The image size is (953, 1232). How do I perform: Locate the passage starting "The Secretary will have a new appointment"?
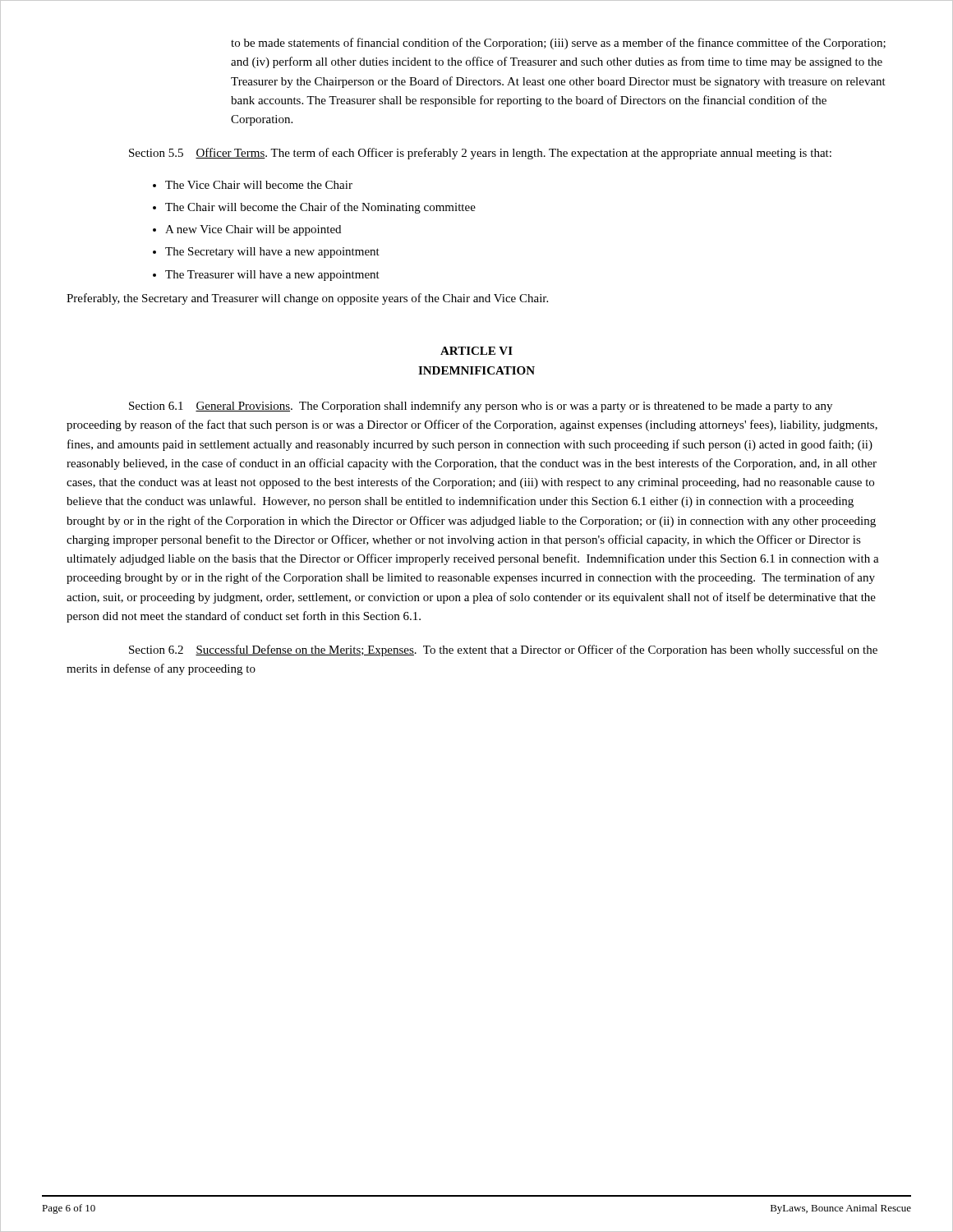pyautogui.click(x=272, y=252)
